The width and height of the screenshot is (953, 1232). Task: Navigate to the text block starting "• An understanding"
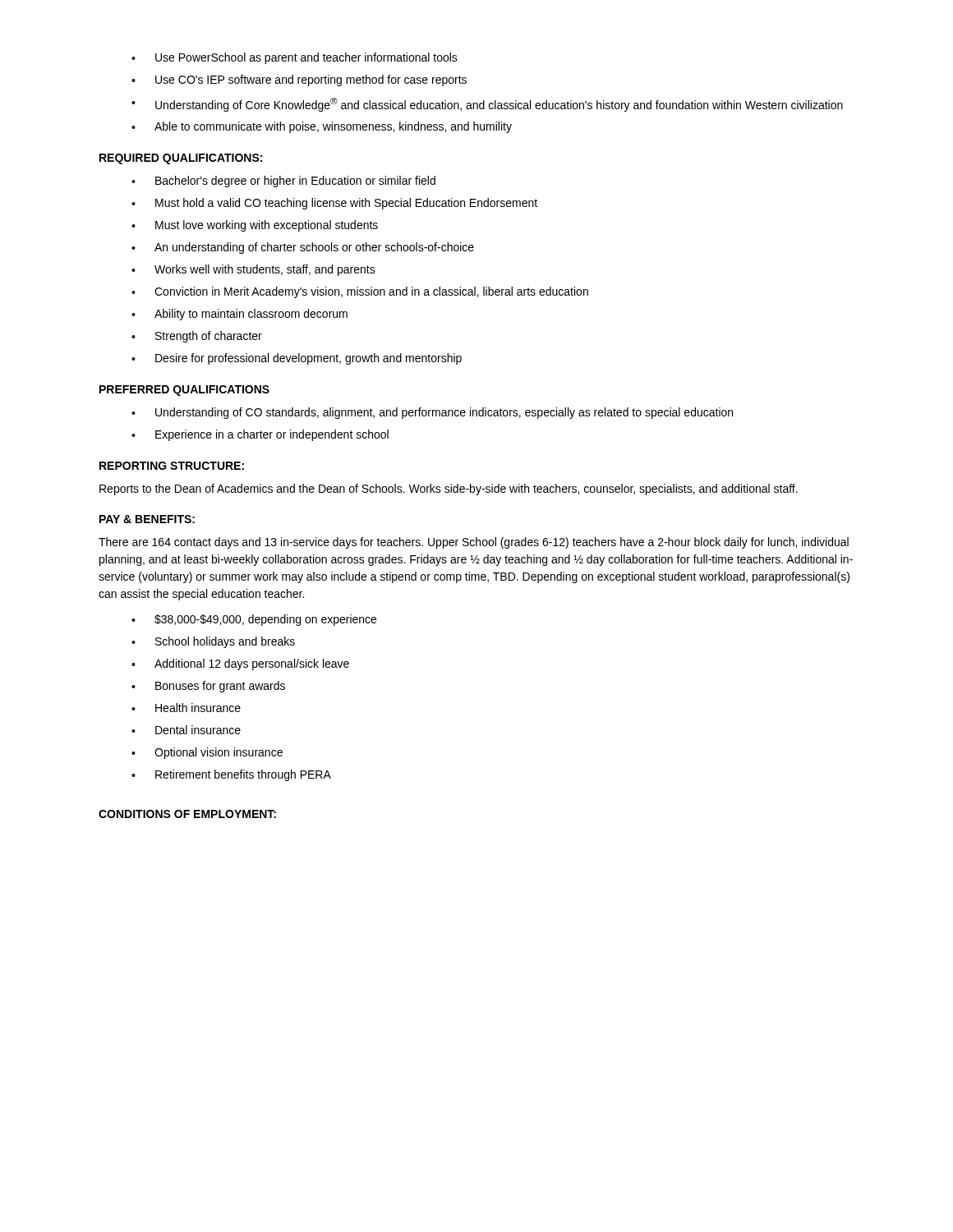pos(303,248)
